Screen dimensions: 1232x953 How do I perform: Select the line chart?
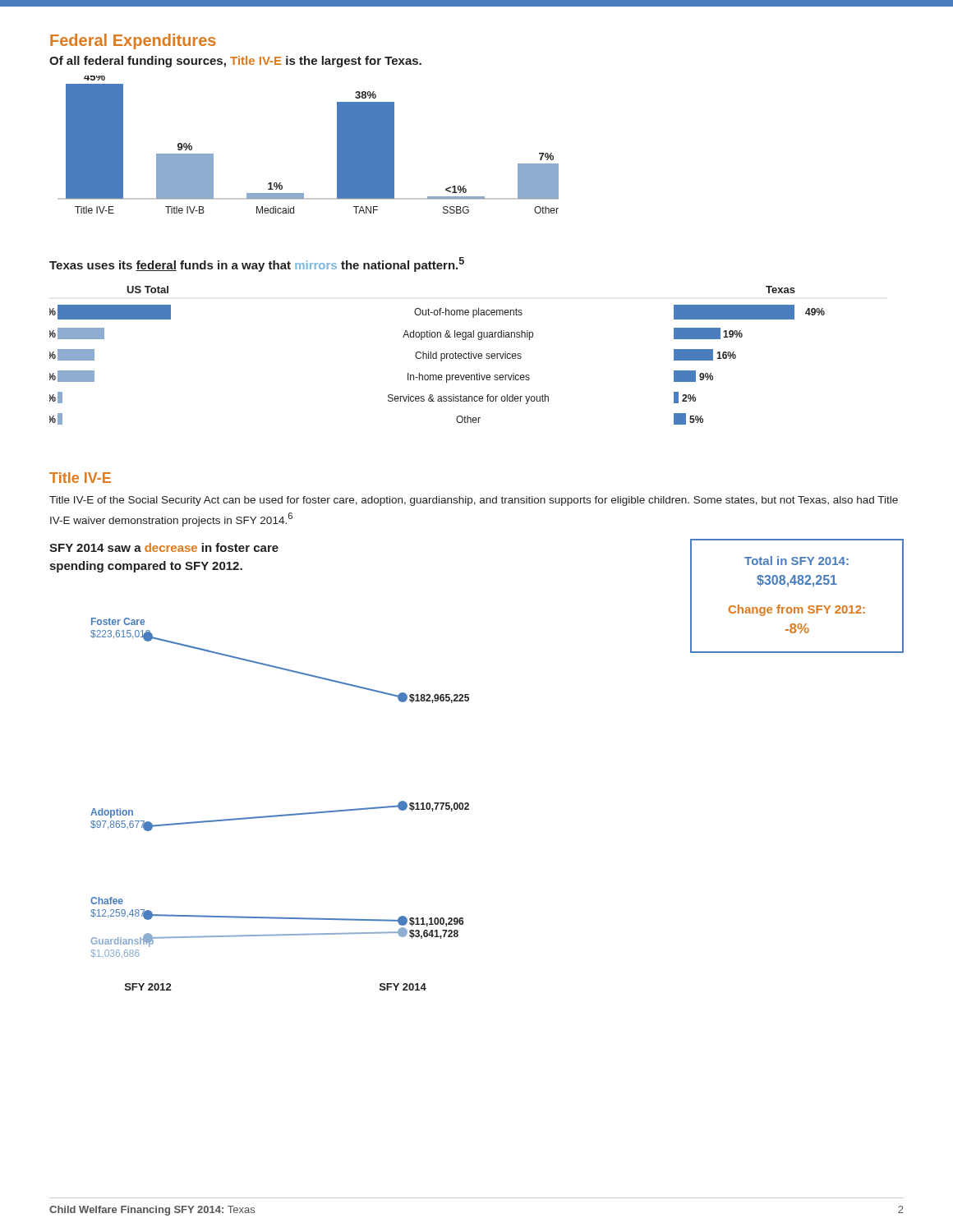click(316, 791)
